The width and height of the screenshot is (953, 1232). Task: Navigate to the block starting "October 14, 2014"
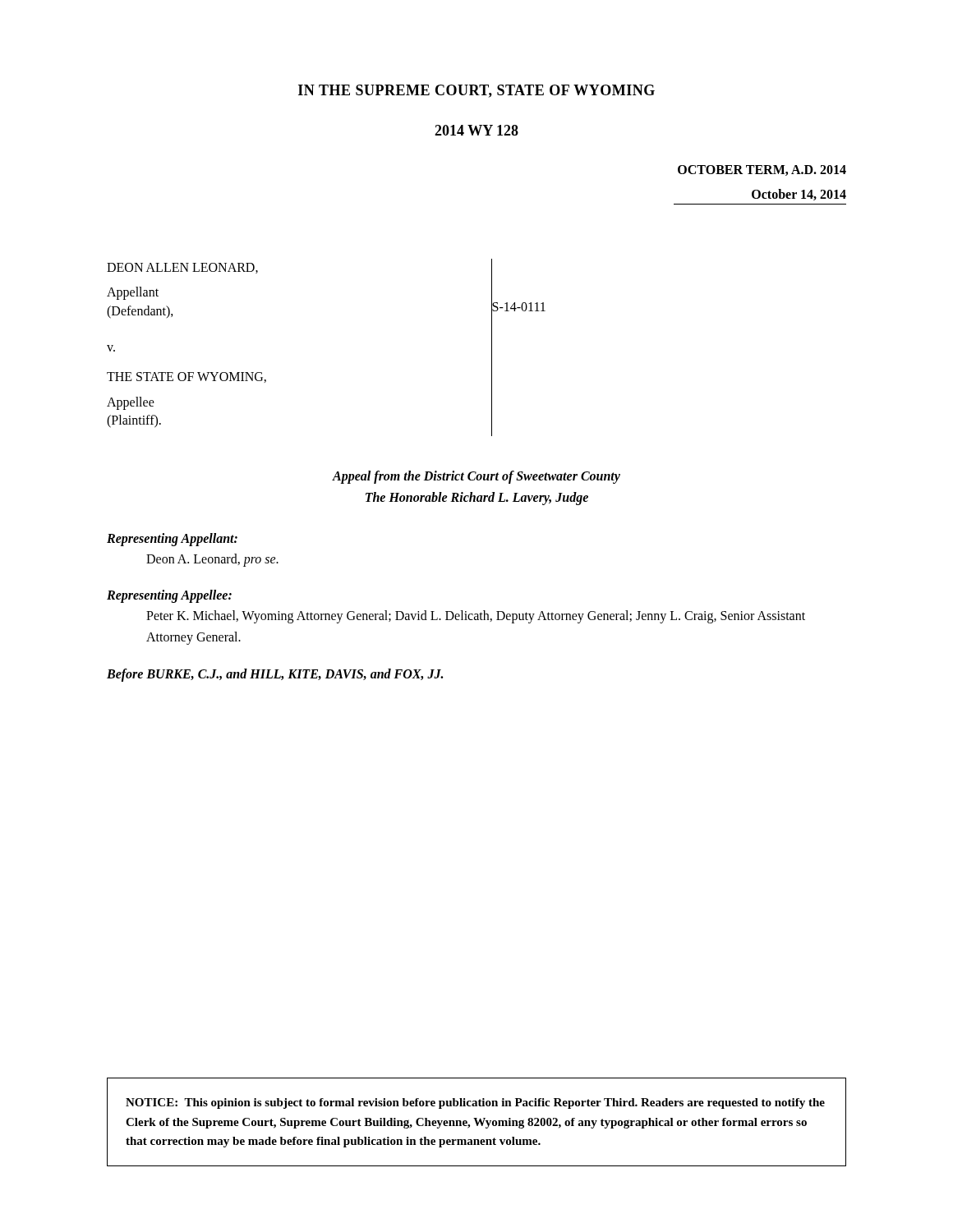tap(760, 196)
